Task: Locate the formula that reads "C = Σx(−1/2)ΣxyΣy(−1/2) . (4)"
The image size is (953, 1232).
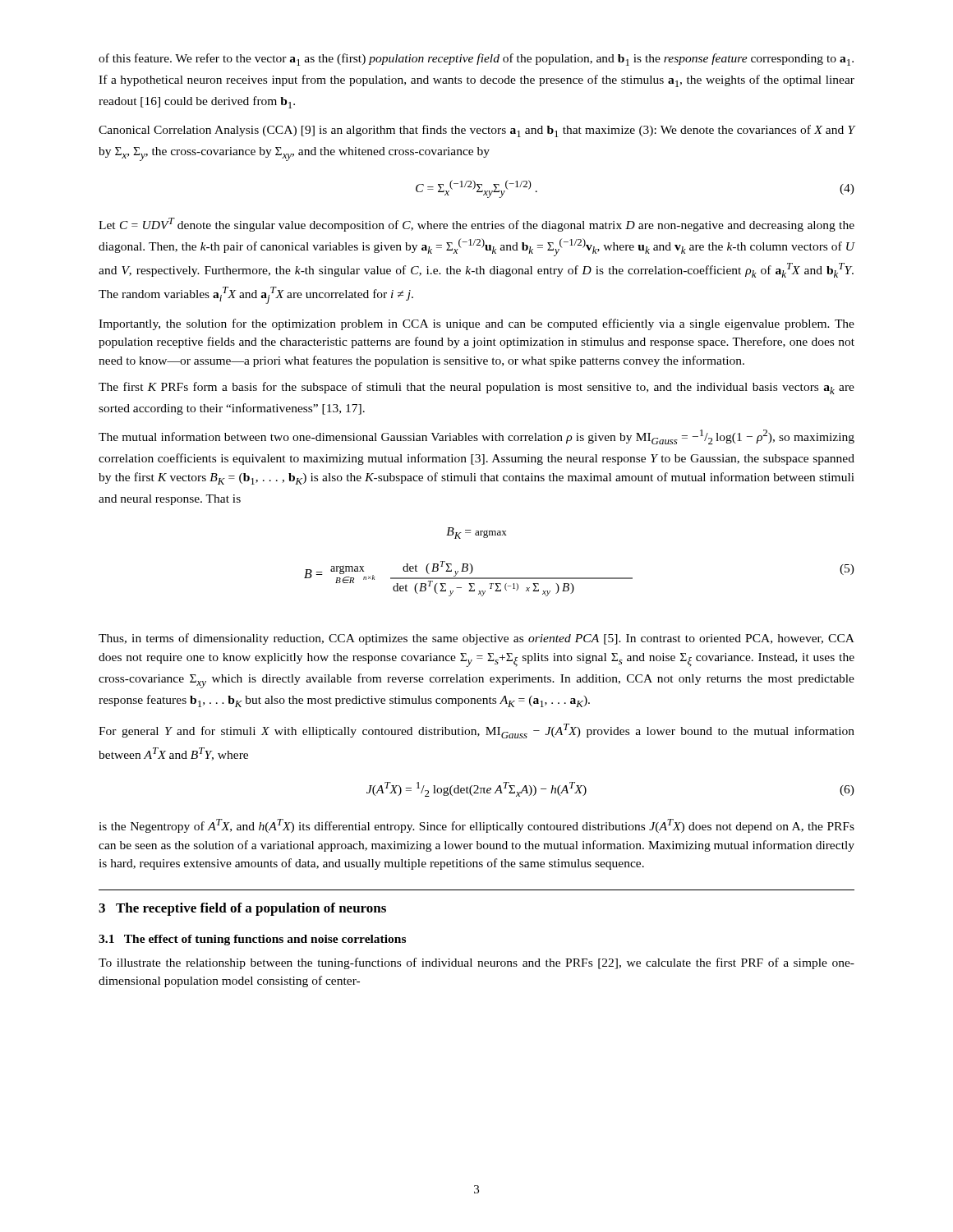Action: tap(470, 187)
